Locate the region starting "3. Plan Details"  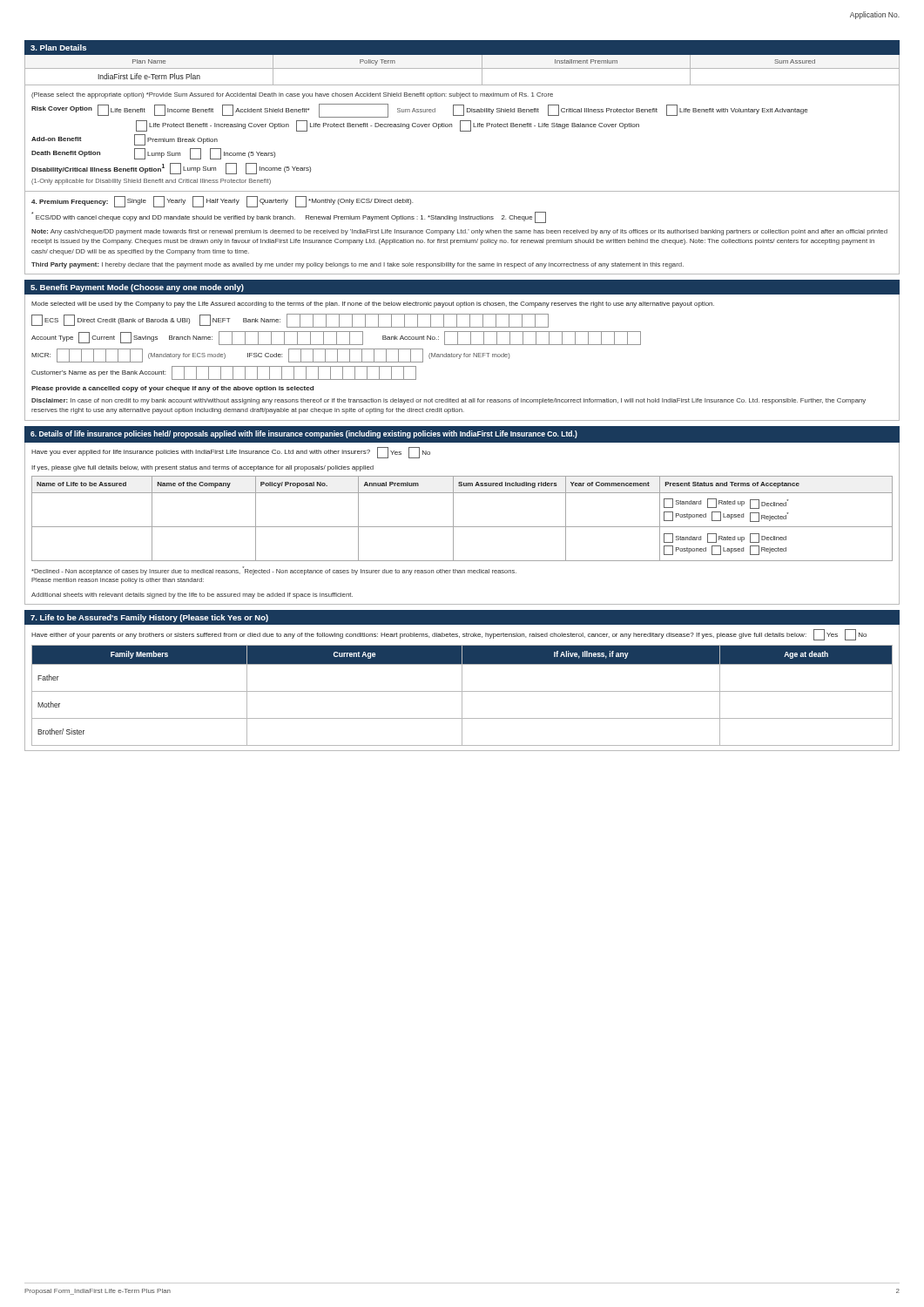(59, 48)
